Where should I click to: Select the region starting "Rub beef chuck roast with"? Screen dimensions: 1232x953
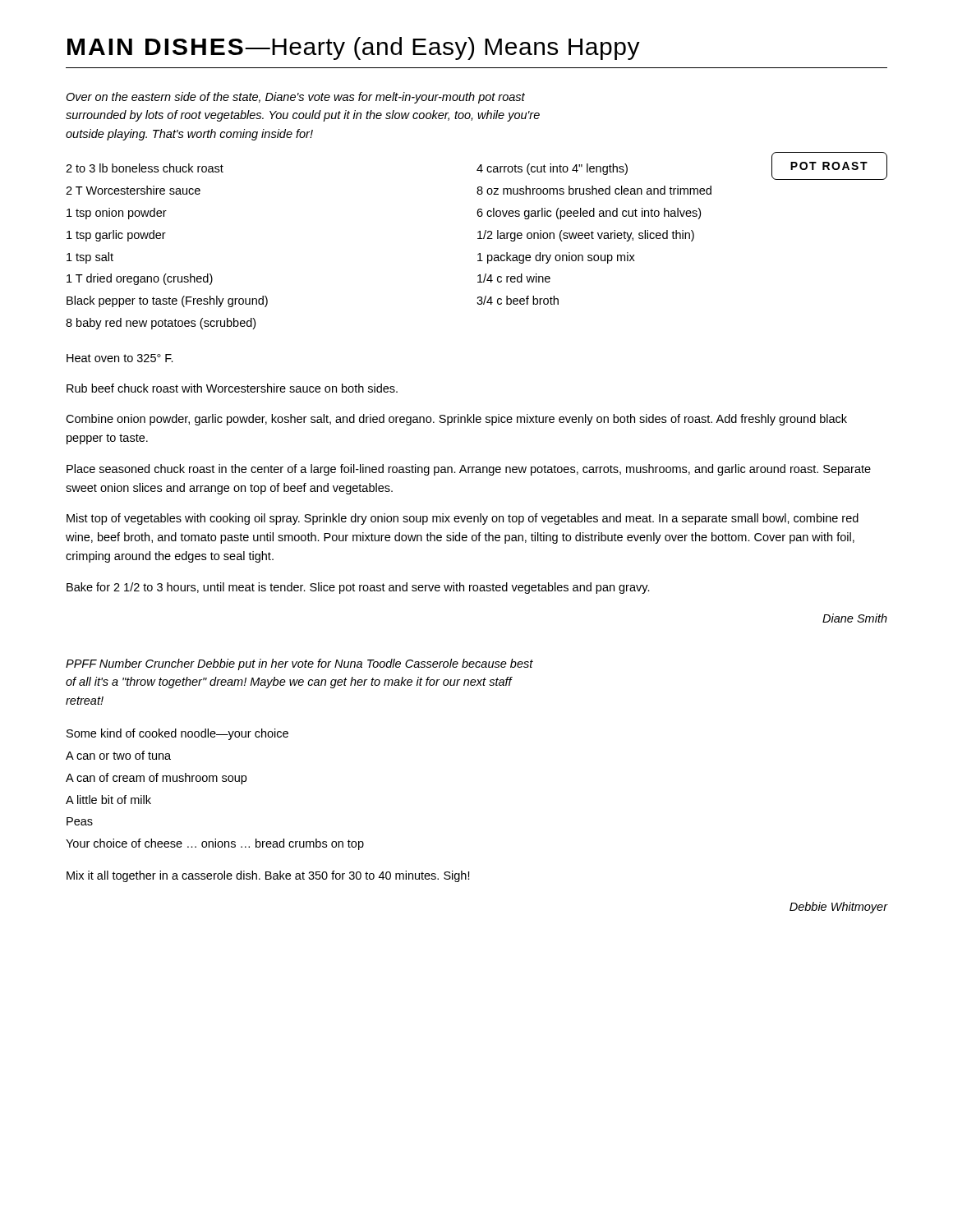pyautogui.click(x=232, y=388)
